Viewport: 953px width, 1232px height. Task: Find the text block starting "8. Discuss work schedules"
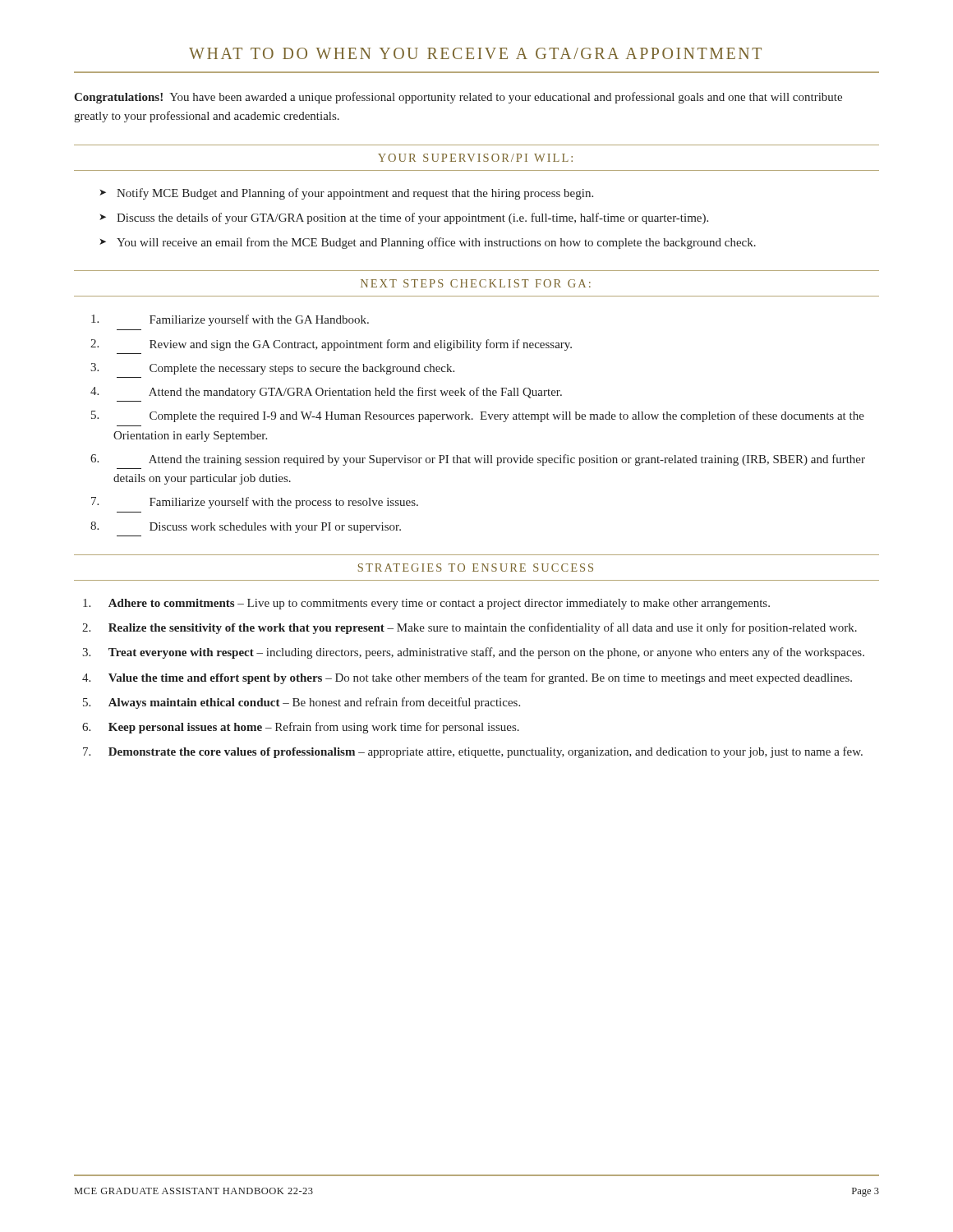pyautogui.click(x=246, y=526)
